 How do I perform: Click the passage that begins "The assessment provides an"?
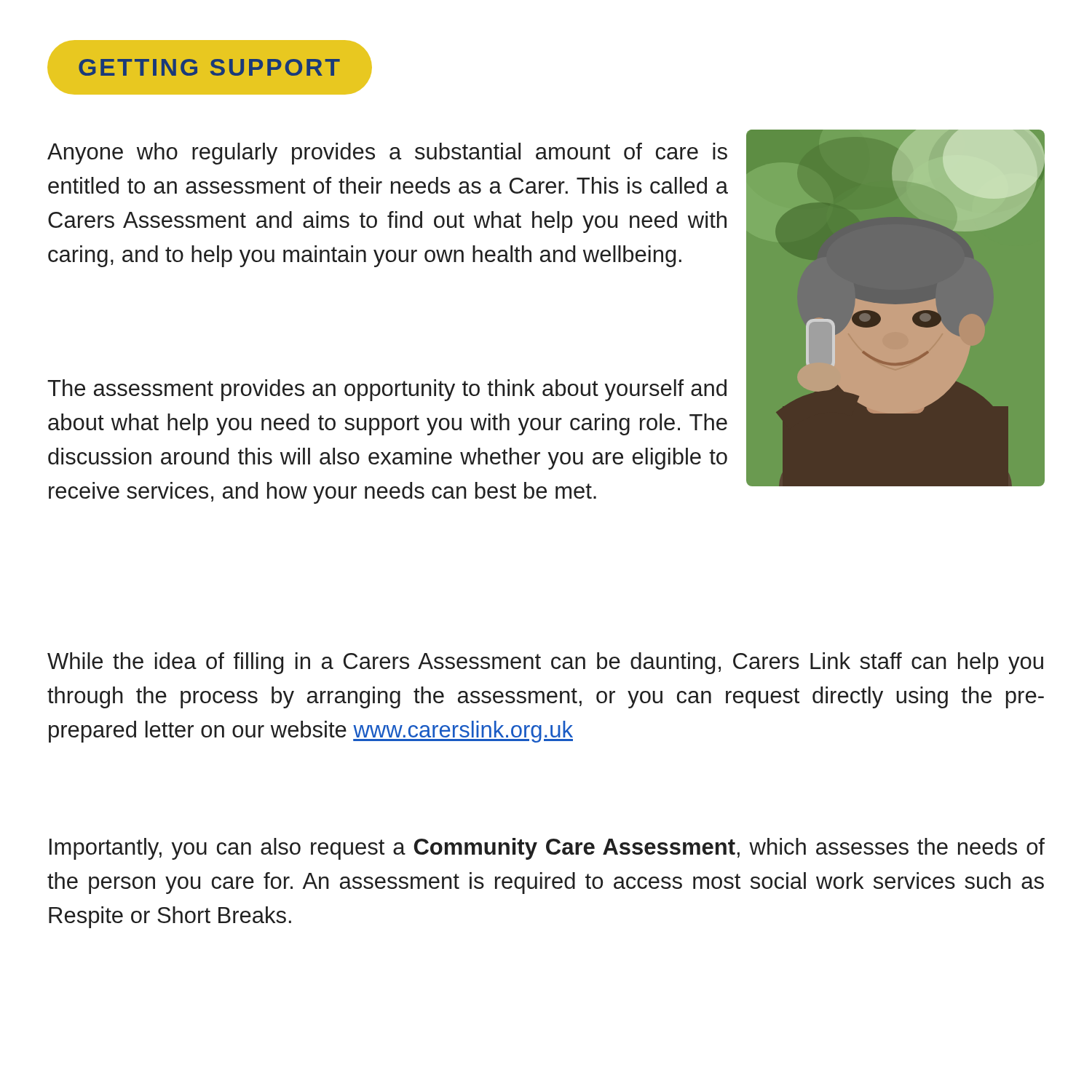pyautogui.click(x=388, y=440)
